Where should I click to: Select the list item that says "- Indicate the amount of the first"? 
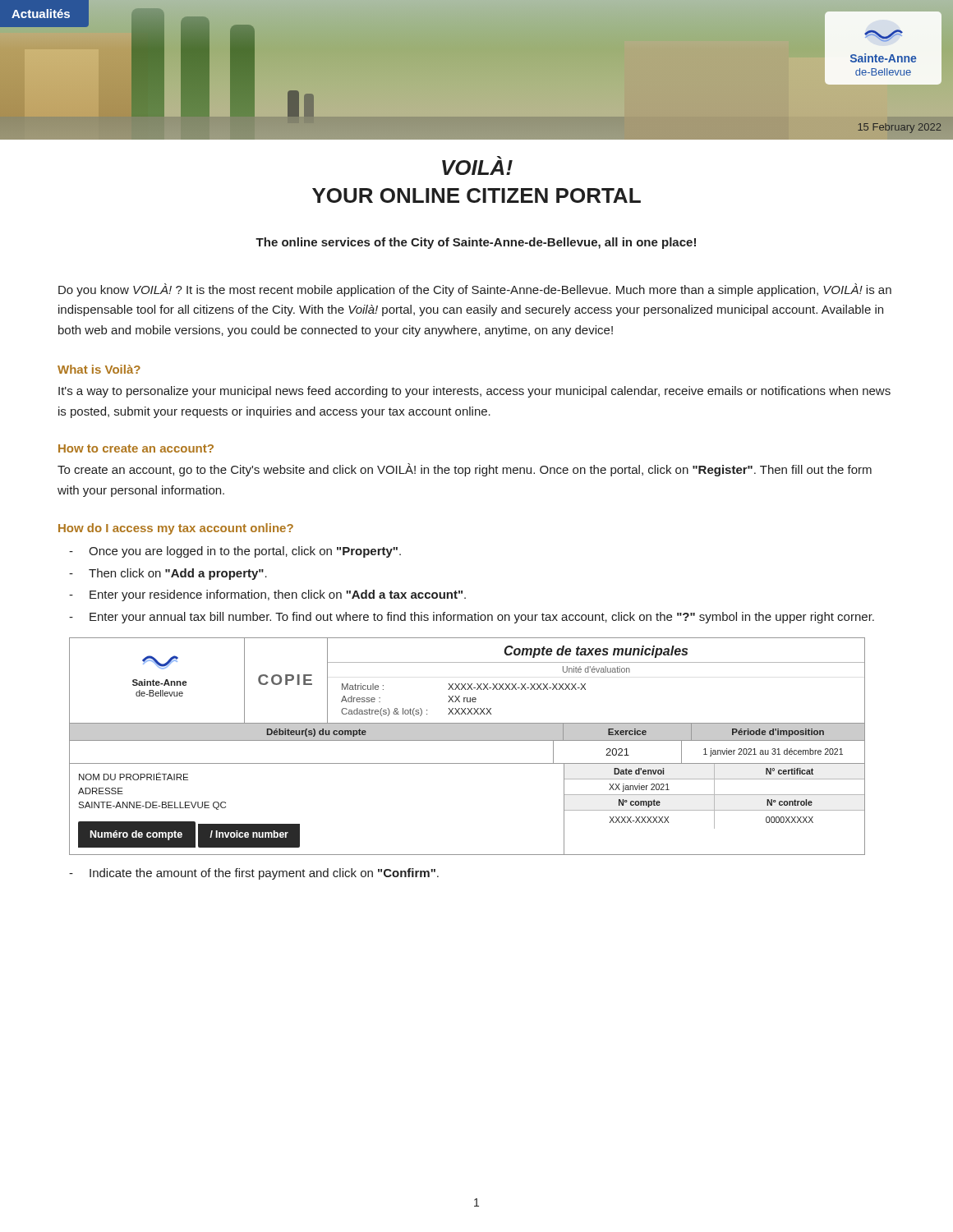click(x=254, y=874)
